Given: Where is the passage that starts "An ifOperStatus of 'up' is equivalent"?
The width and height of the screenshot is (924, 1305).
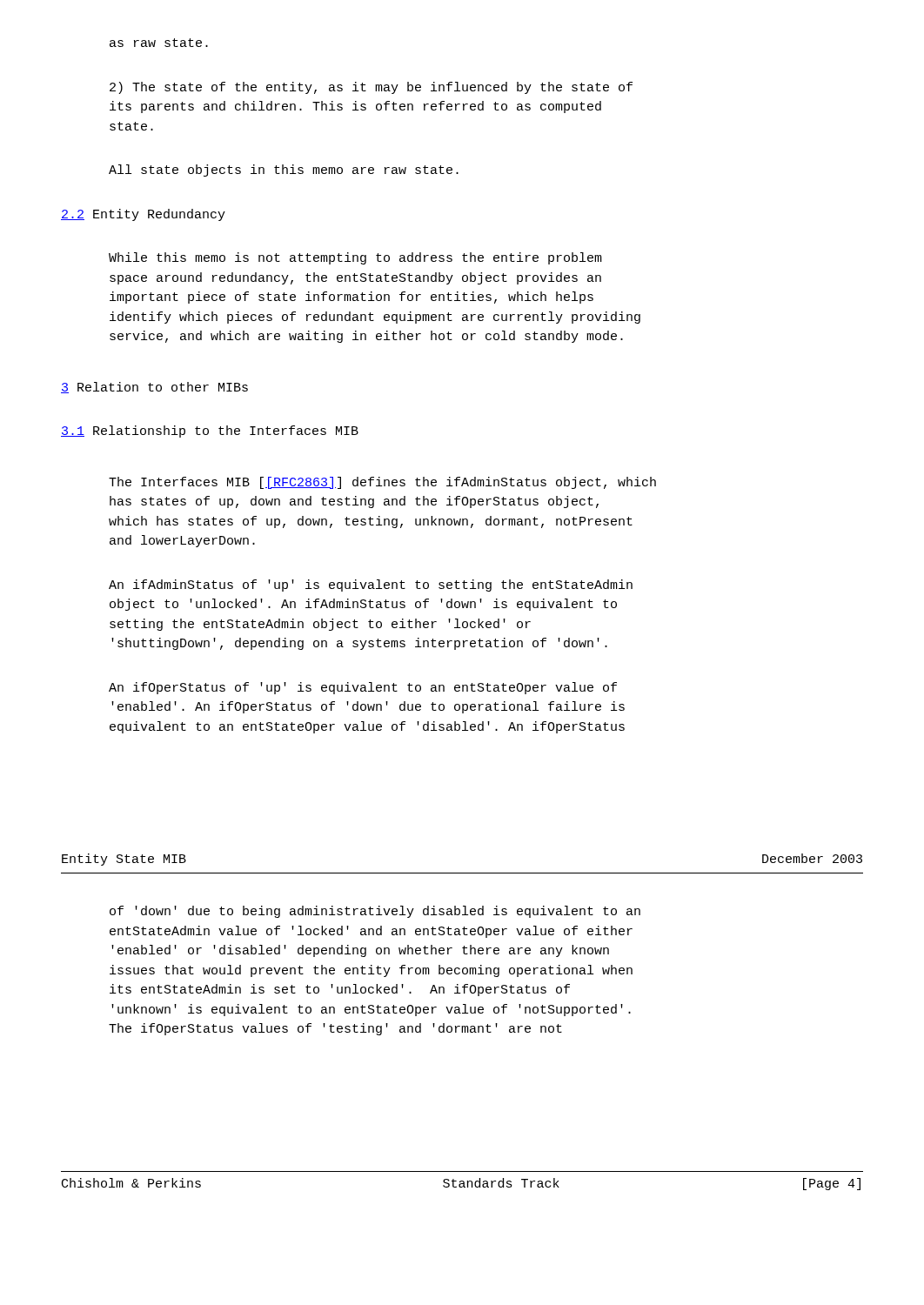Looking at the screenshot, I should (x=367, y=708).
